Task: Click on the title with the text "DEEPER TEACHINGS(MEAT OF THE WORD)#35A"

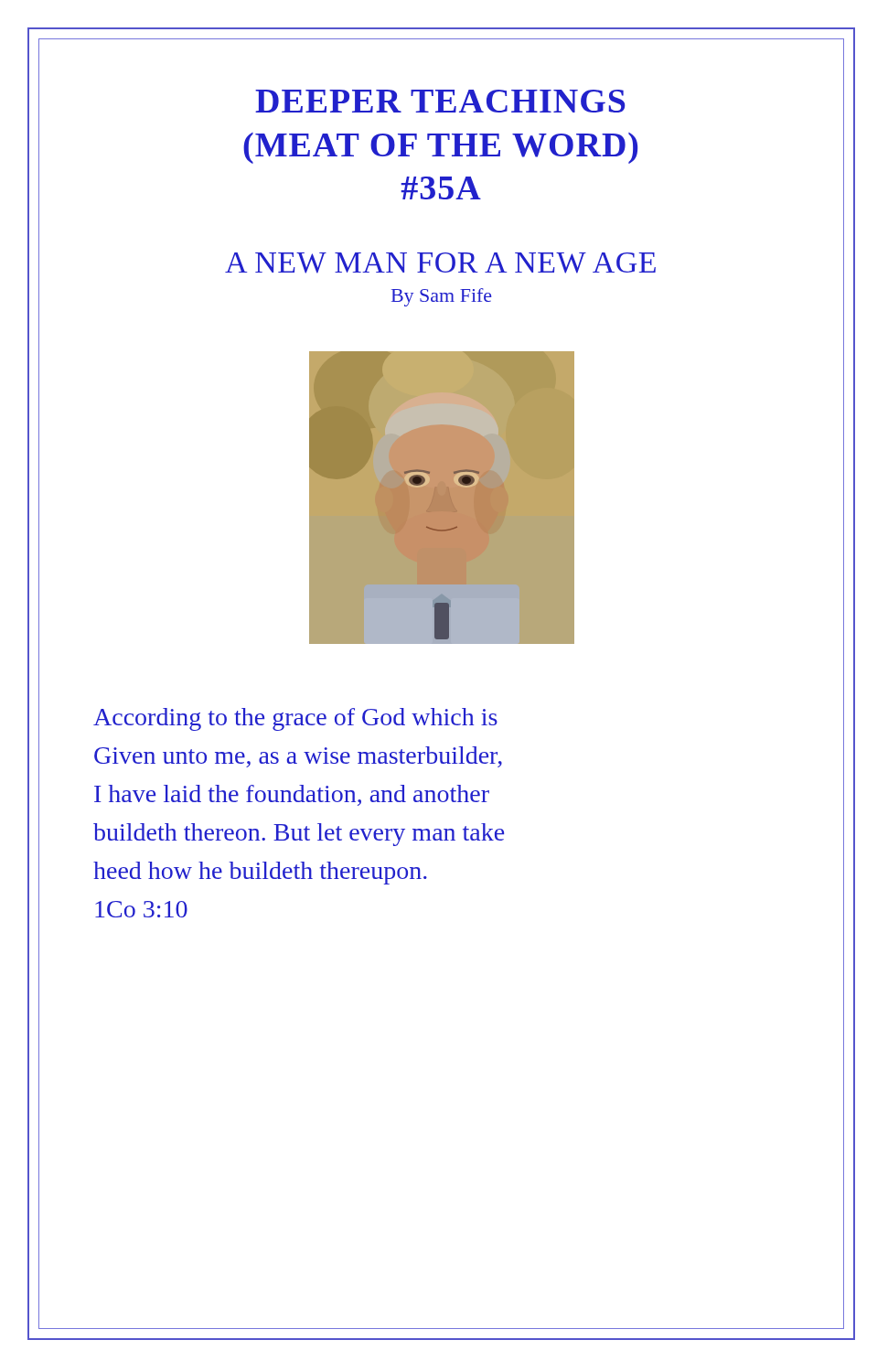Action: [441, 145]
